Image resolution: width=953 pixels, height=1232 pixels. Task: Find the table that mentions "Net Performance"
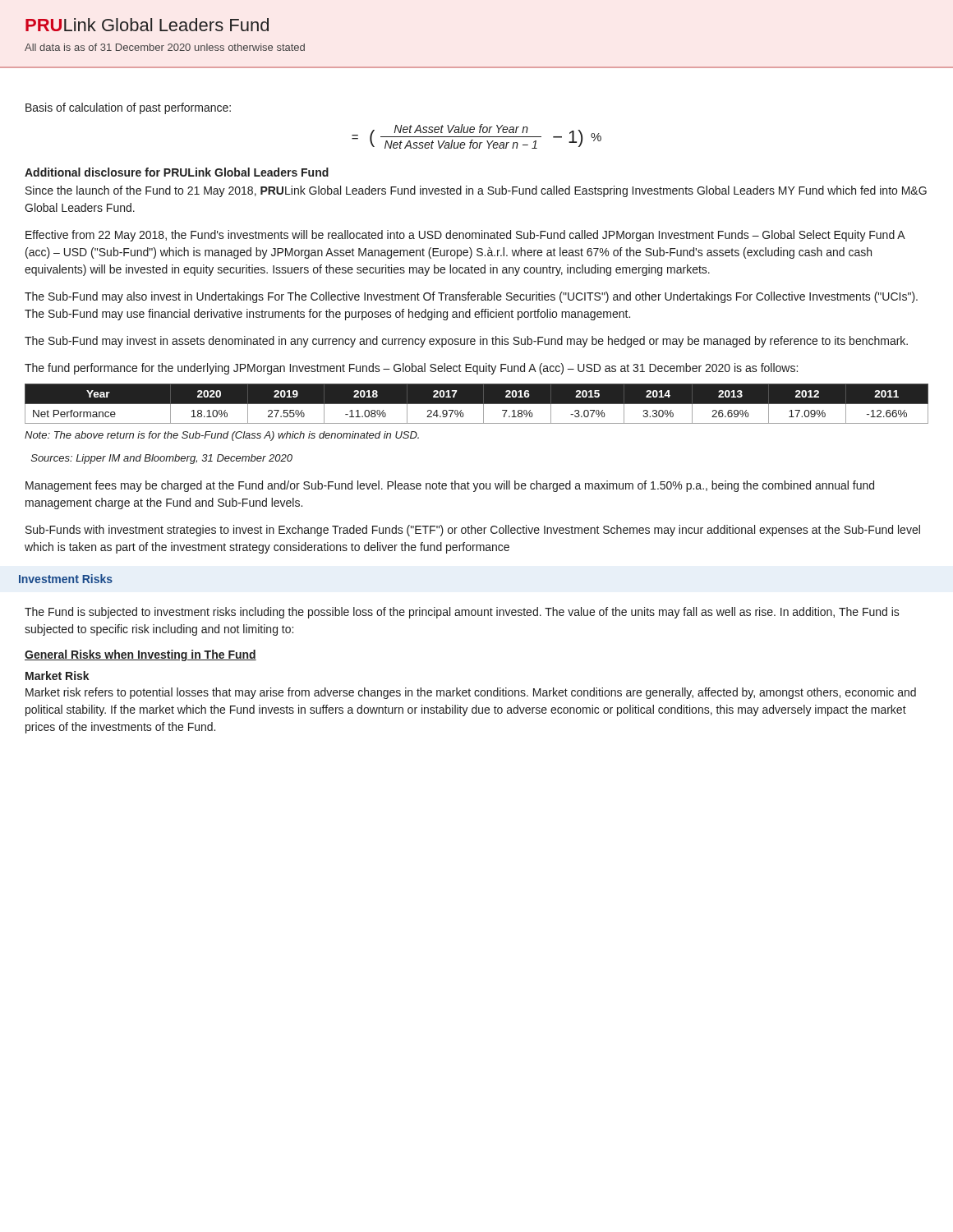476,404
